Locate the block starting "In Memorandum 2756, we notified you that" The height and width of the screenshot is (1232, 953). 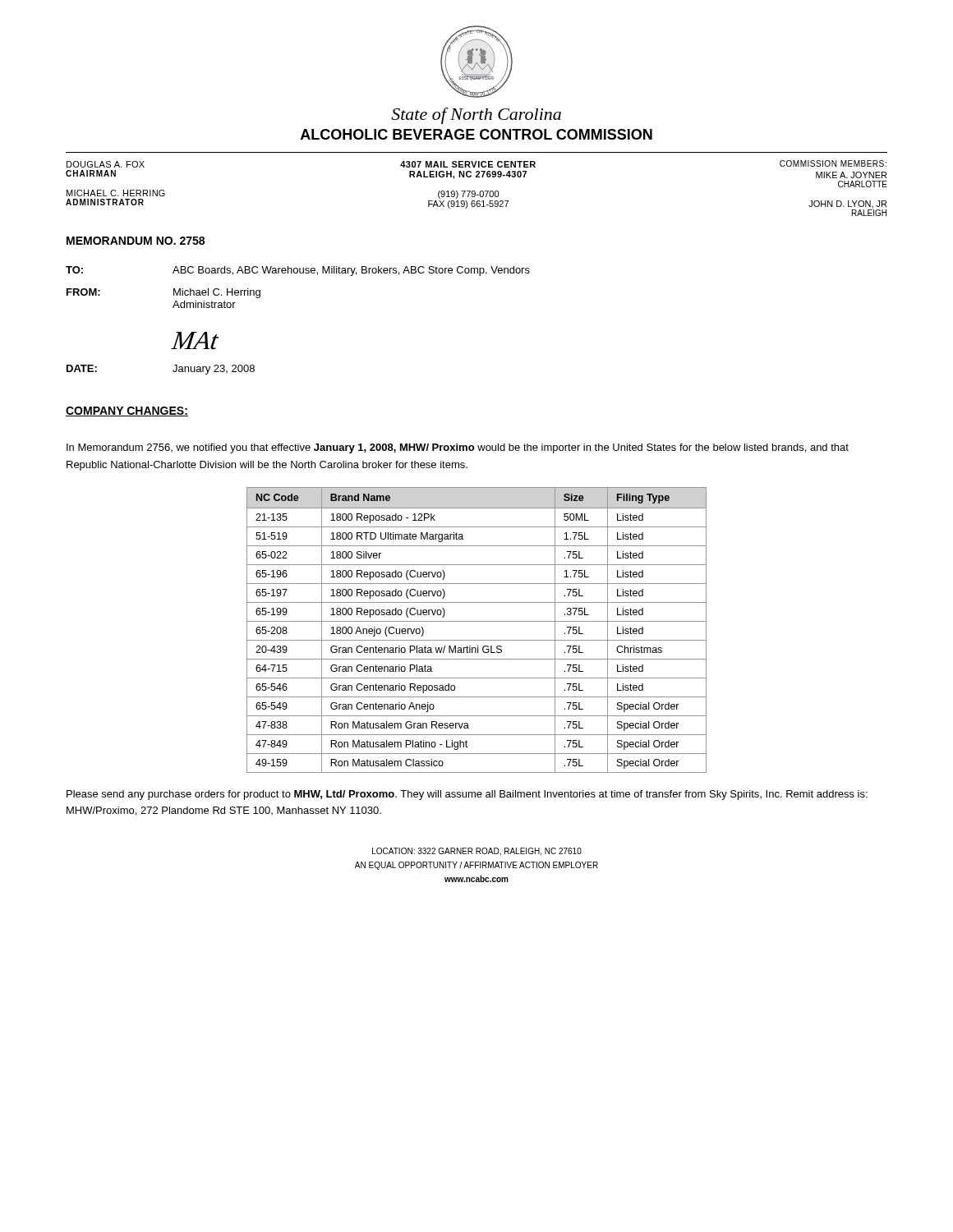tap(476, 457)
